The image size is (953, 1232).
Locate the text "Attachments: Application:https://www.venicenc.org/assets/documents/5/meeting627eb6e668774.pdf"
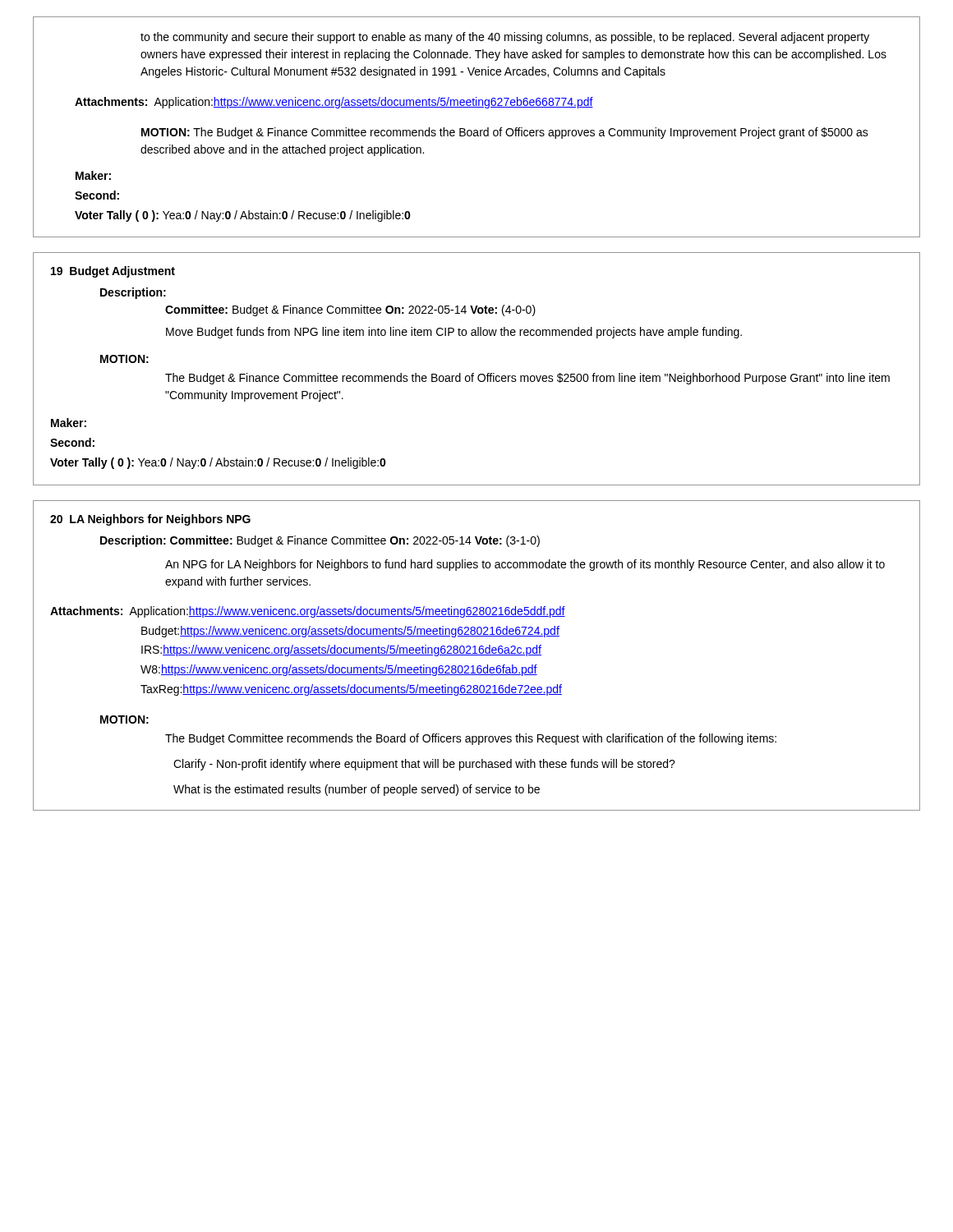click(x=334, y=102)
